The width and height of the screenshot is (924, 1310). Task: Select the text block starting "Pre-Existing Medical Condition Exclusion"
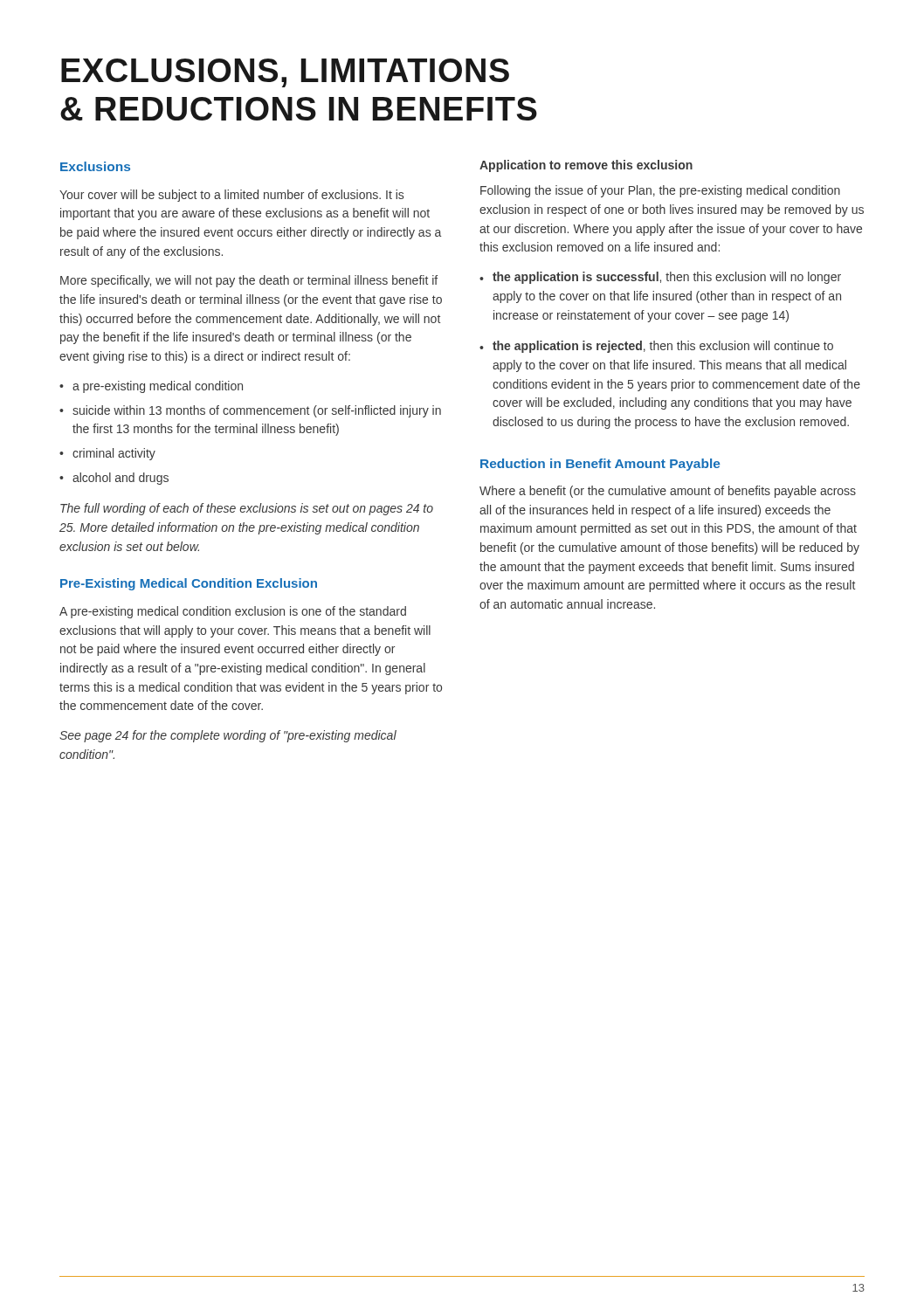coord(189,583)
